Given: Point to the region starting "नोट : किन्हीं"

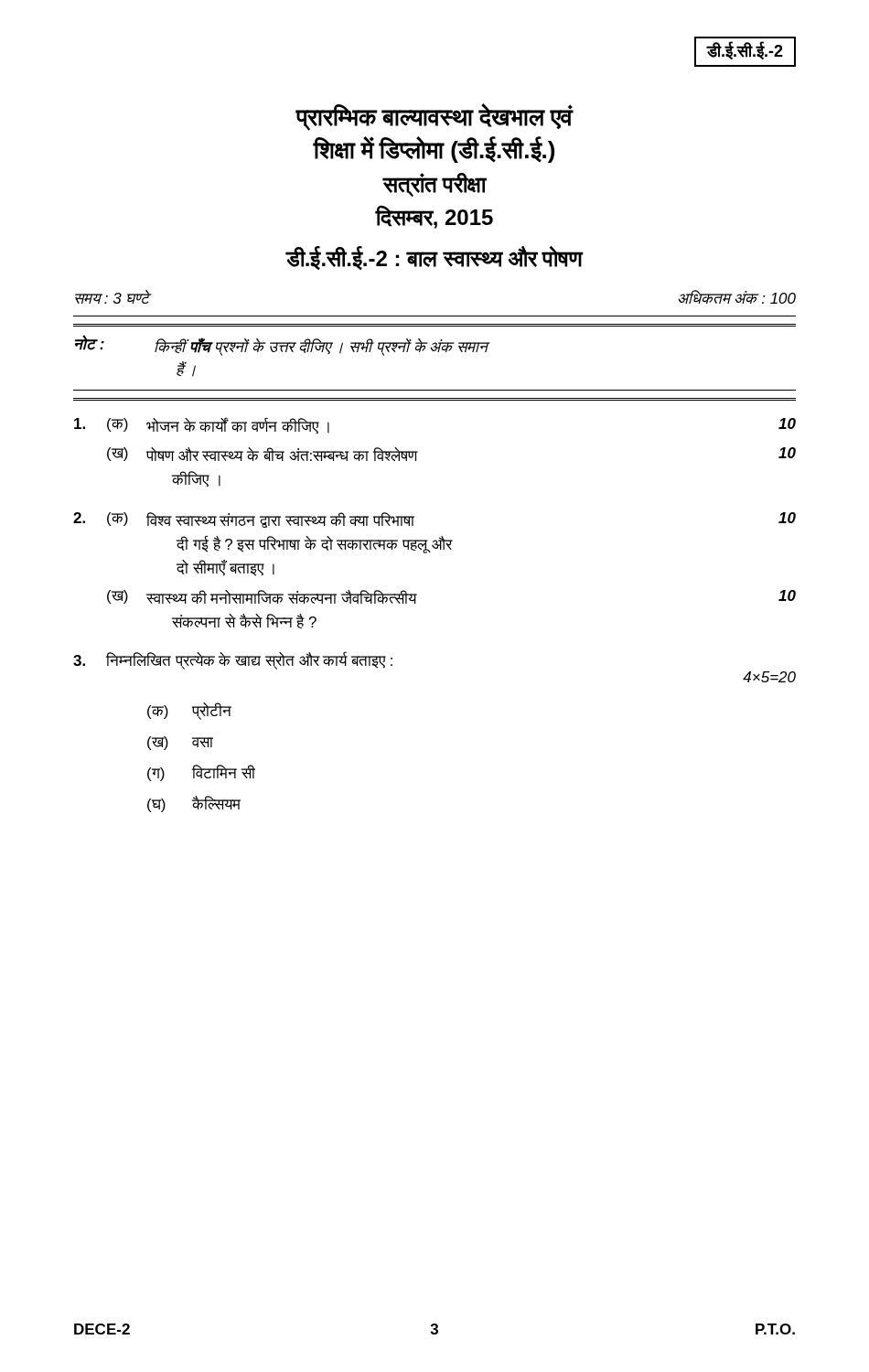Looking at the screenshot, I should 434,359.
